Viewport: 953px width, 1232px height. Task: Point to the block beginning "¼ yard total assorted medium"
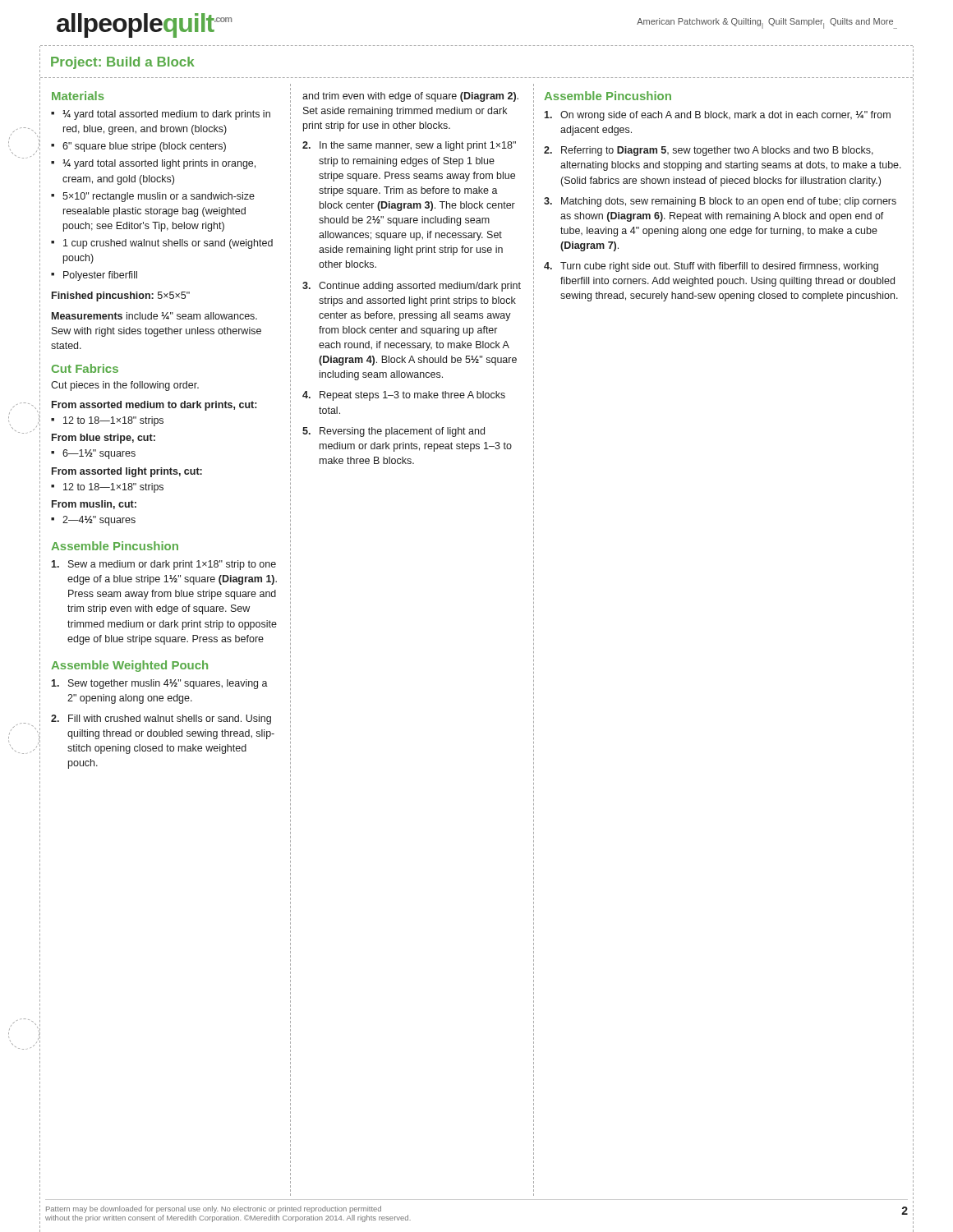click(x=167, y=122)
